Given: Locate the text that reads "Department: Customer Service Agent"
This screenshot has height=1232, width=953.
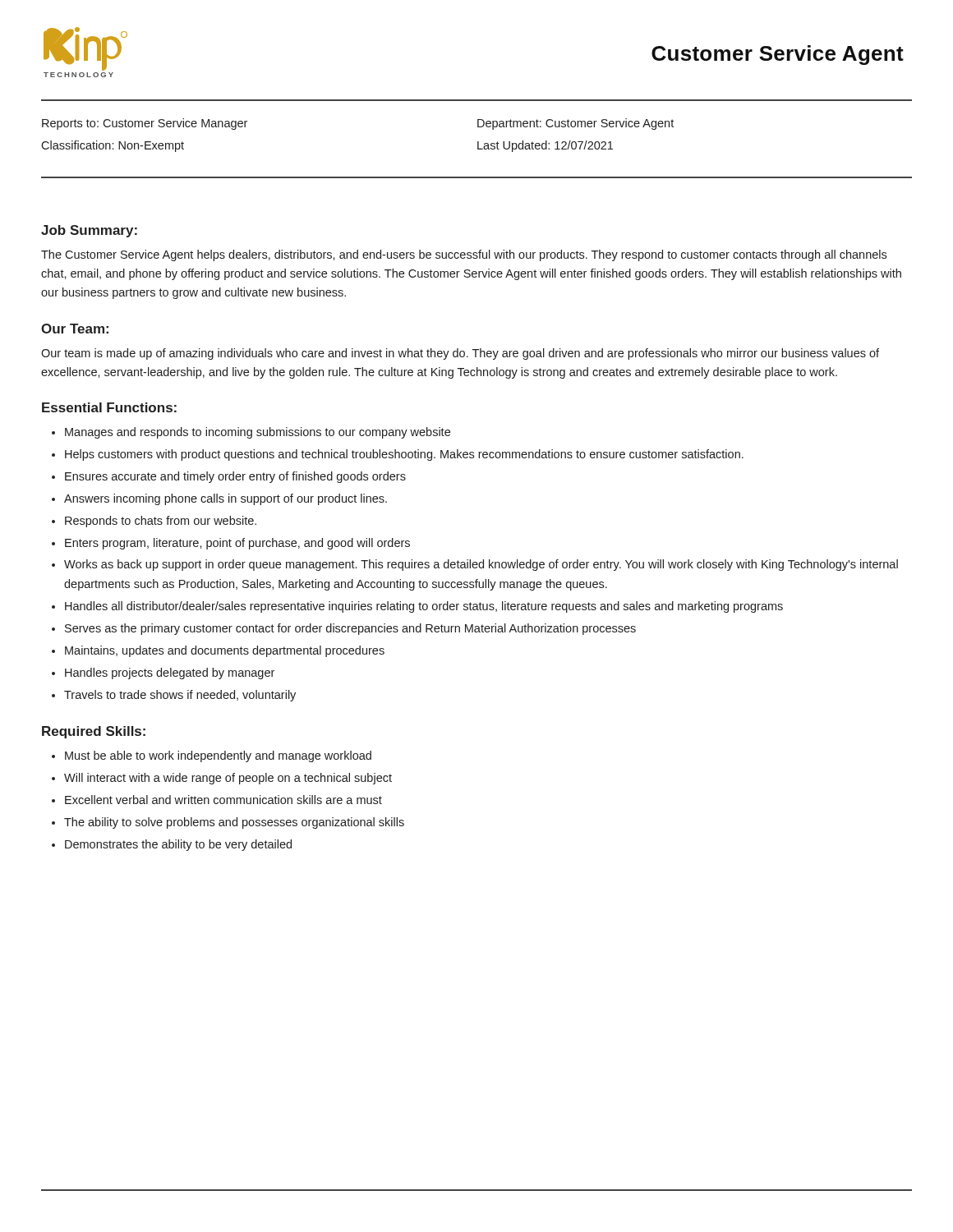Looking at the screenshot, I should pos(575,123).
